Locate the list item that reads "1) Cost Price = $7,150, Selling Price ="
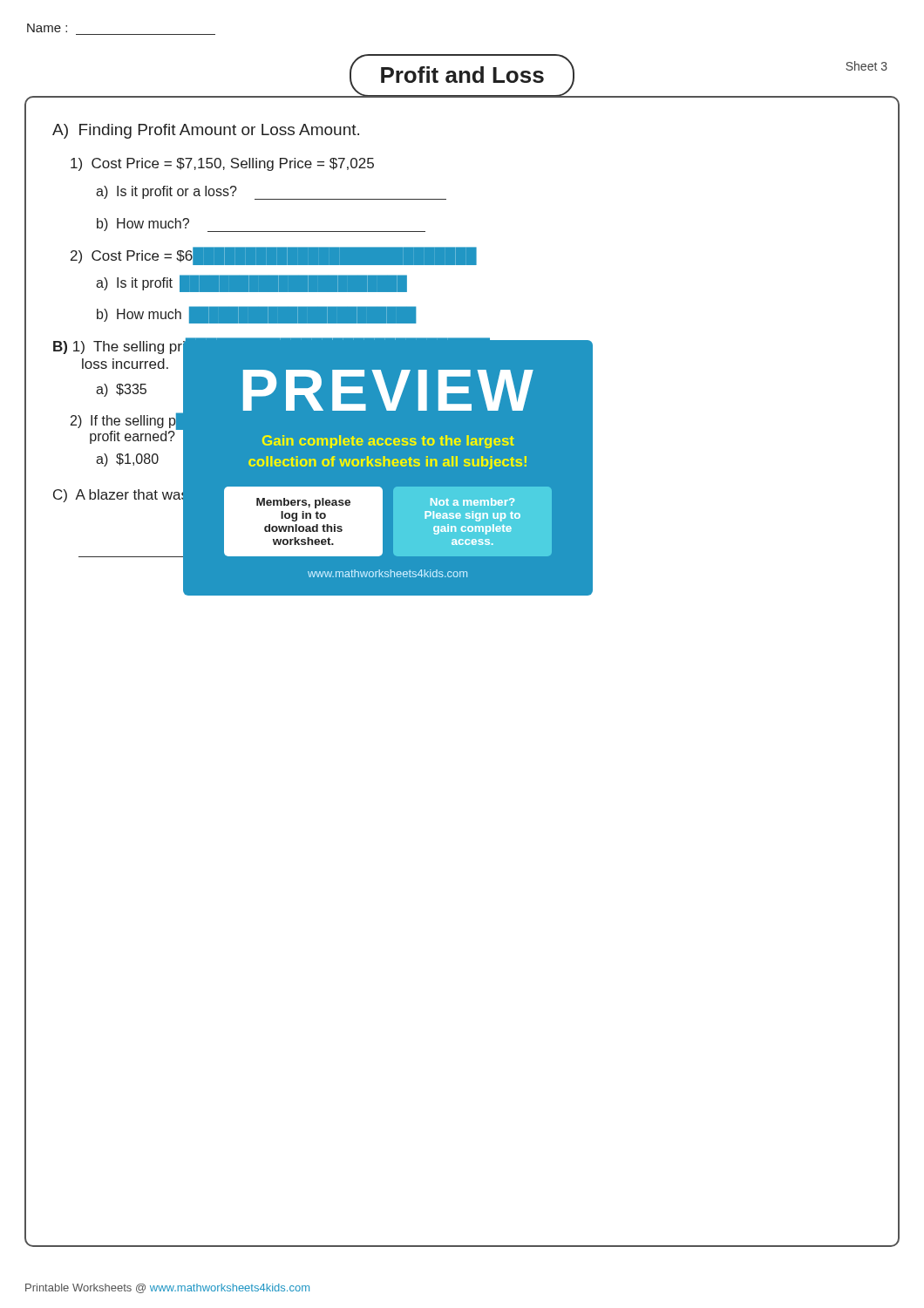This screenshot has width=924, height=1308. [x=222, y=164]
